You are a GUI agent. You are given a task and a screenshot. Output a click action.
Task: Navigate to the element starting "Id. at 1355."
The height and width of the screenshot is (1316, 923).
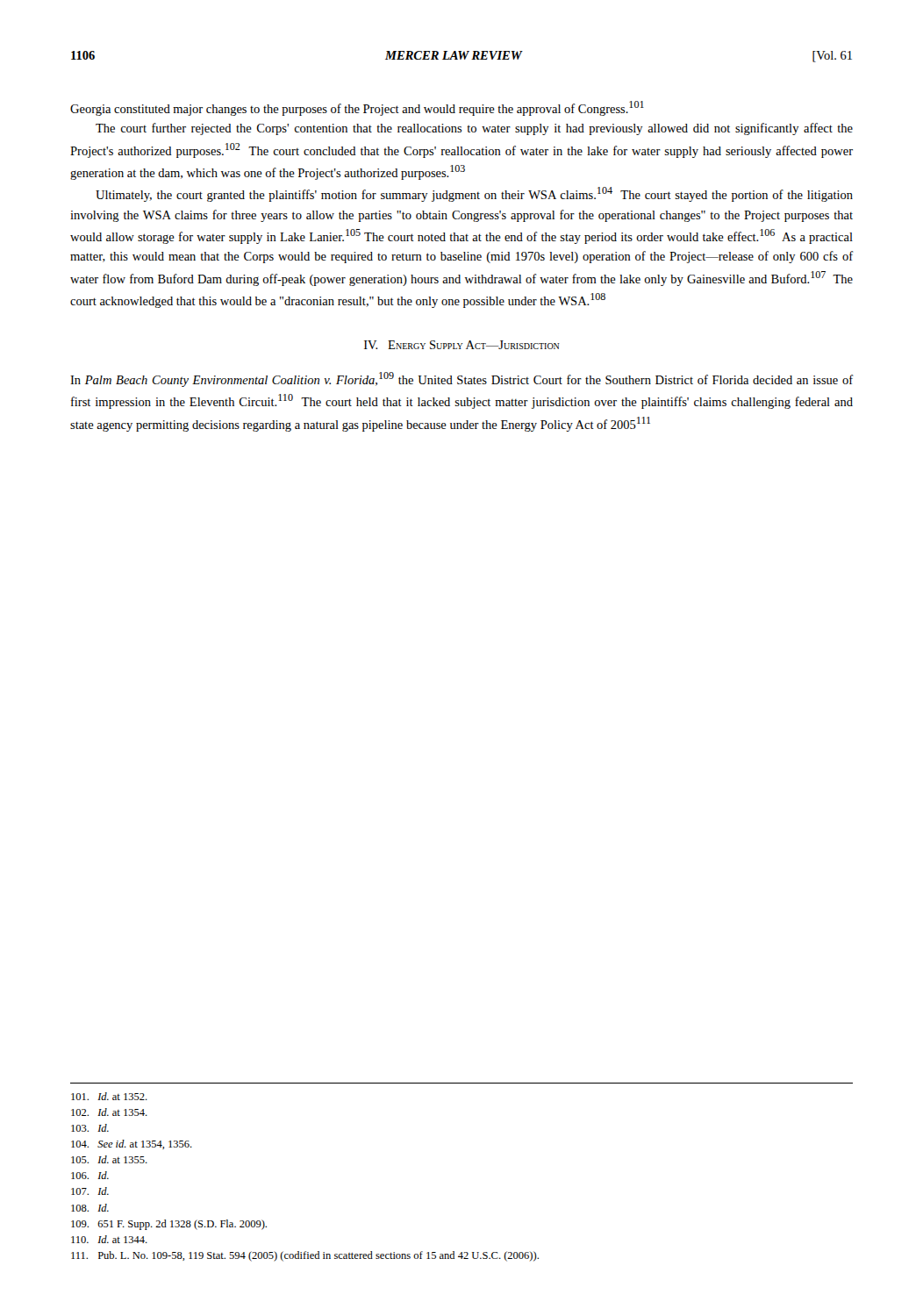[109, 1160]
